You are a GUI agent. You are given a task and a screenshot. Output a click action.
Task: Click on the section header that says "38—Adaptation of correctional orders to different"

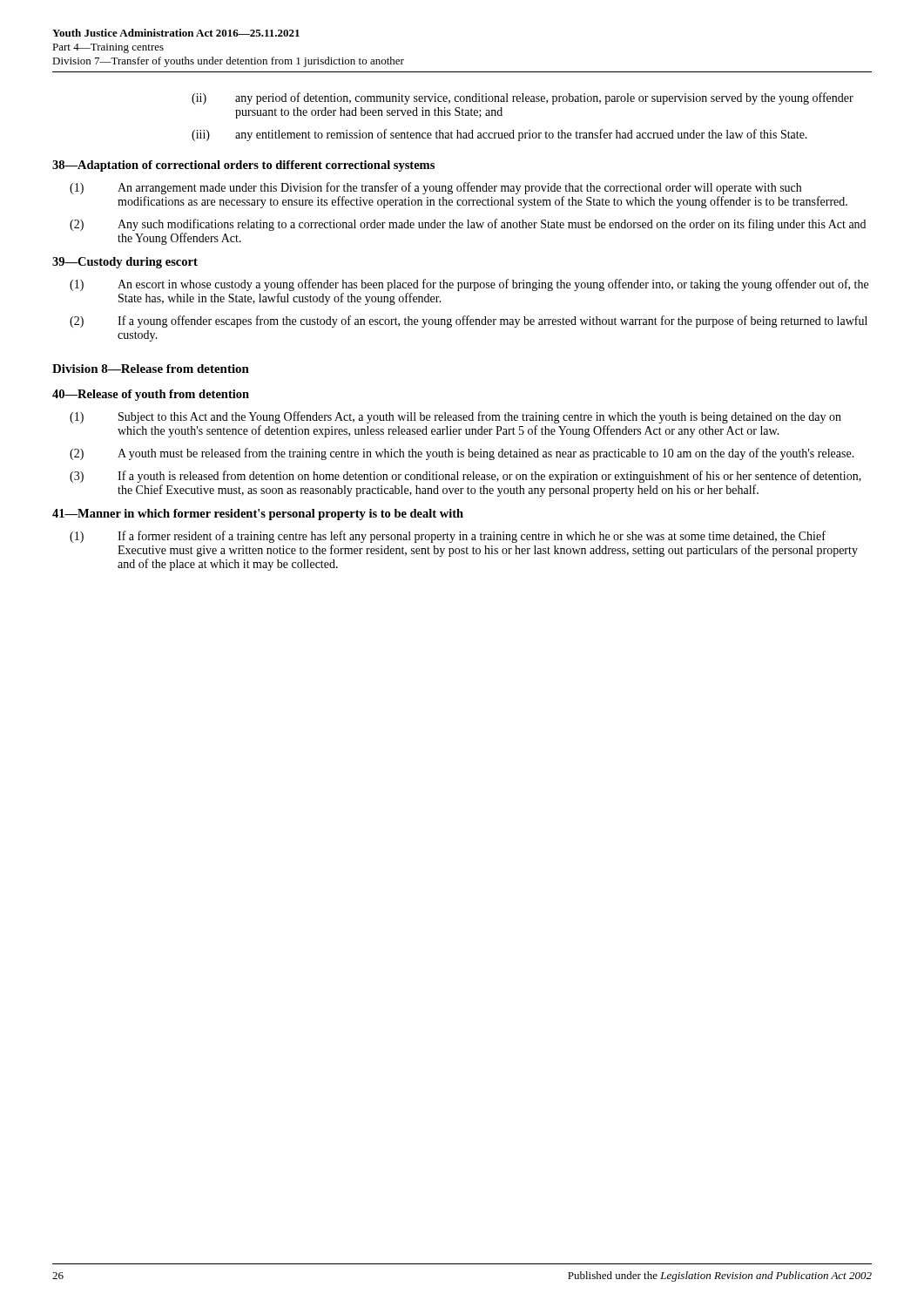tap(244, 165)
